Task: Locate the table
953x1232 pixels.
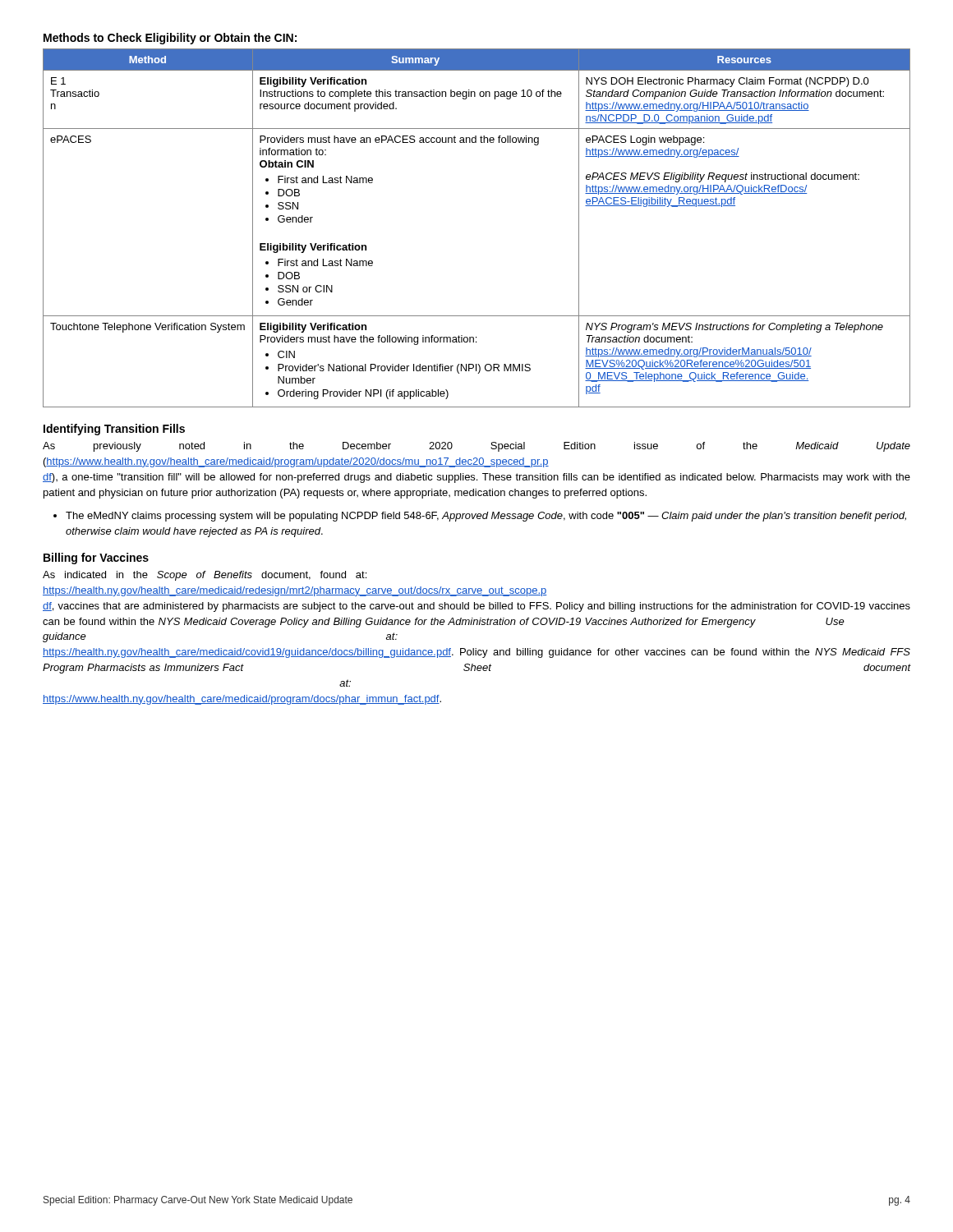Action: point(476,228)
